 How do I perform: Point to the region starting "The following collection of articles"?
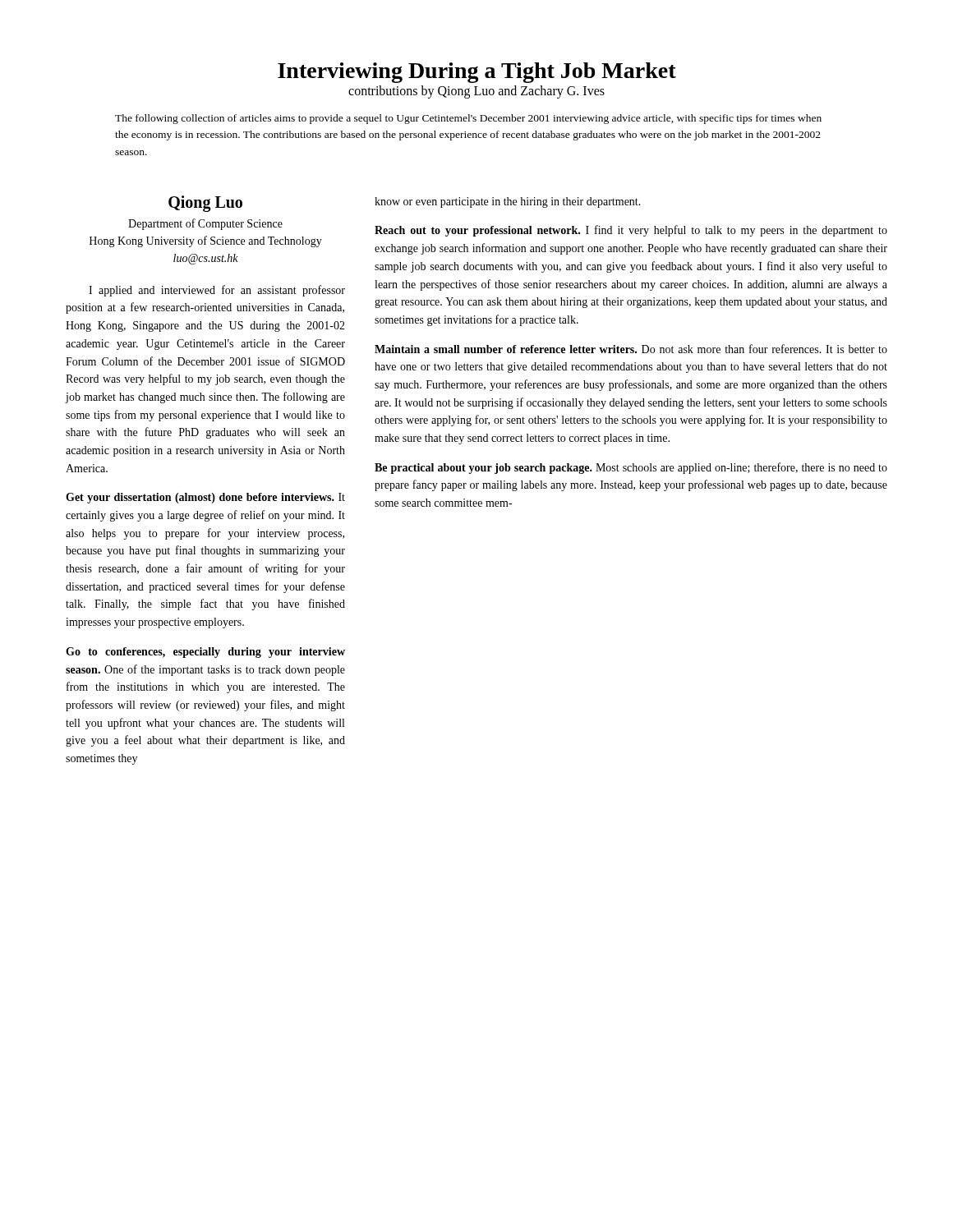pyautogui.click(x=468, y=135)
